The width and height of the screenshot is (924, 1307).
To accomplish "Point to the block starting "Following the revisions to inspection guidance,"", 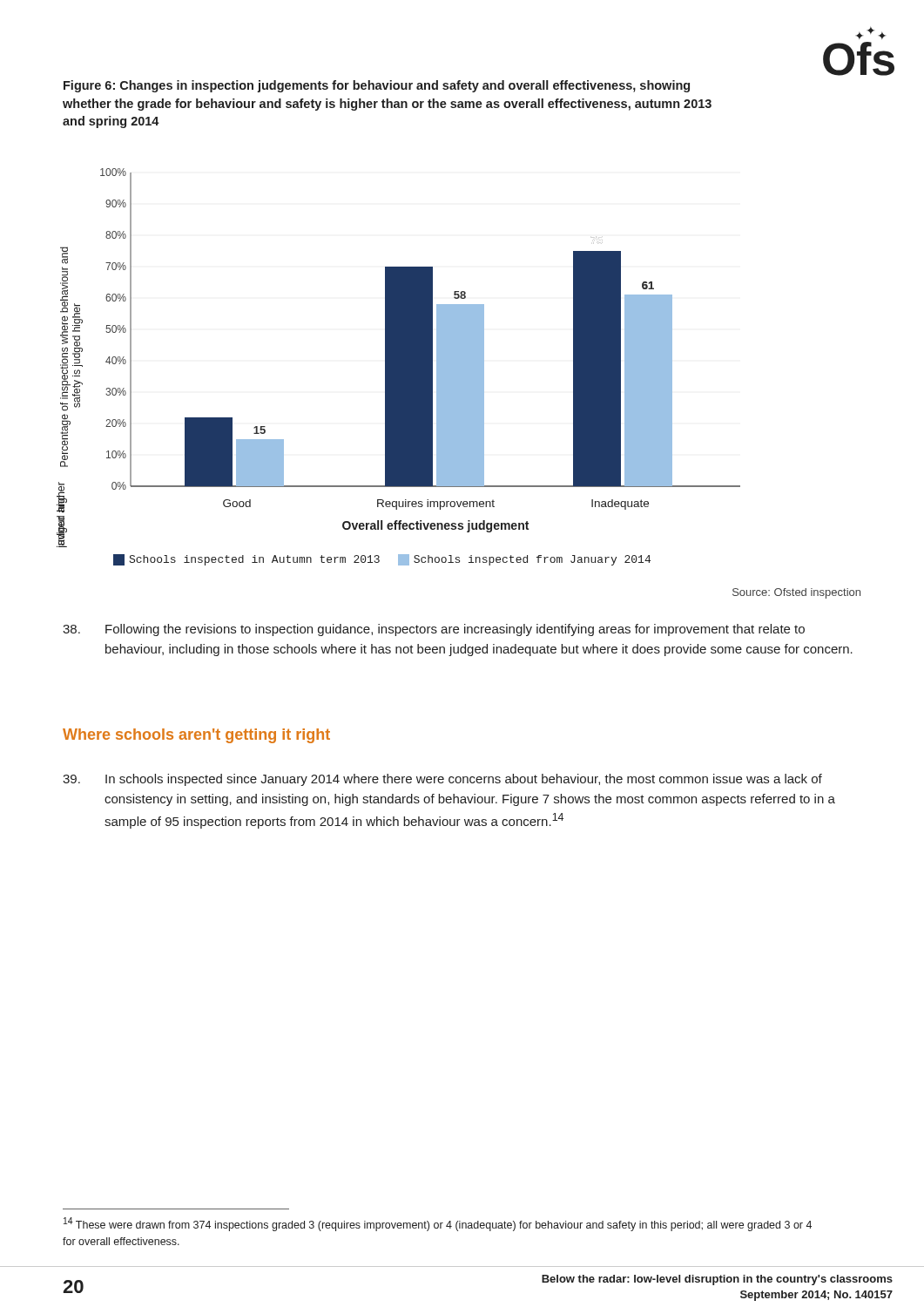I will coord(462,639).
